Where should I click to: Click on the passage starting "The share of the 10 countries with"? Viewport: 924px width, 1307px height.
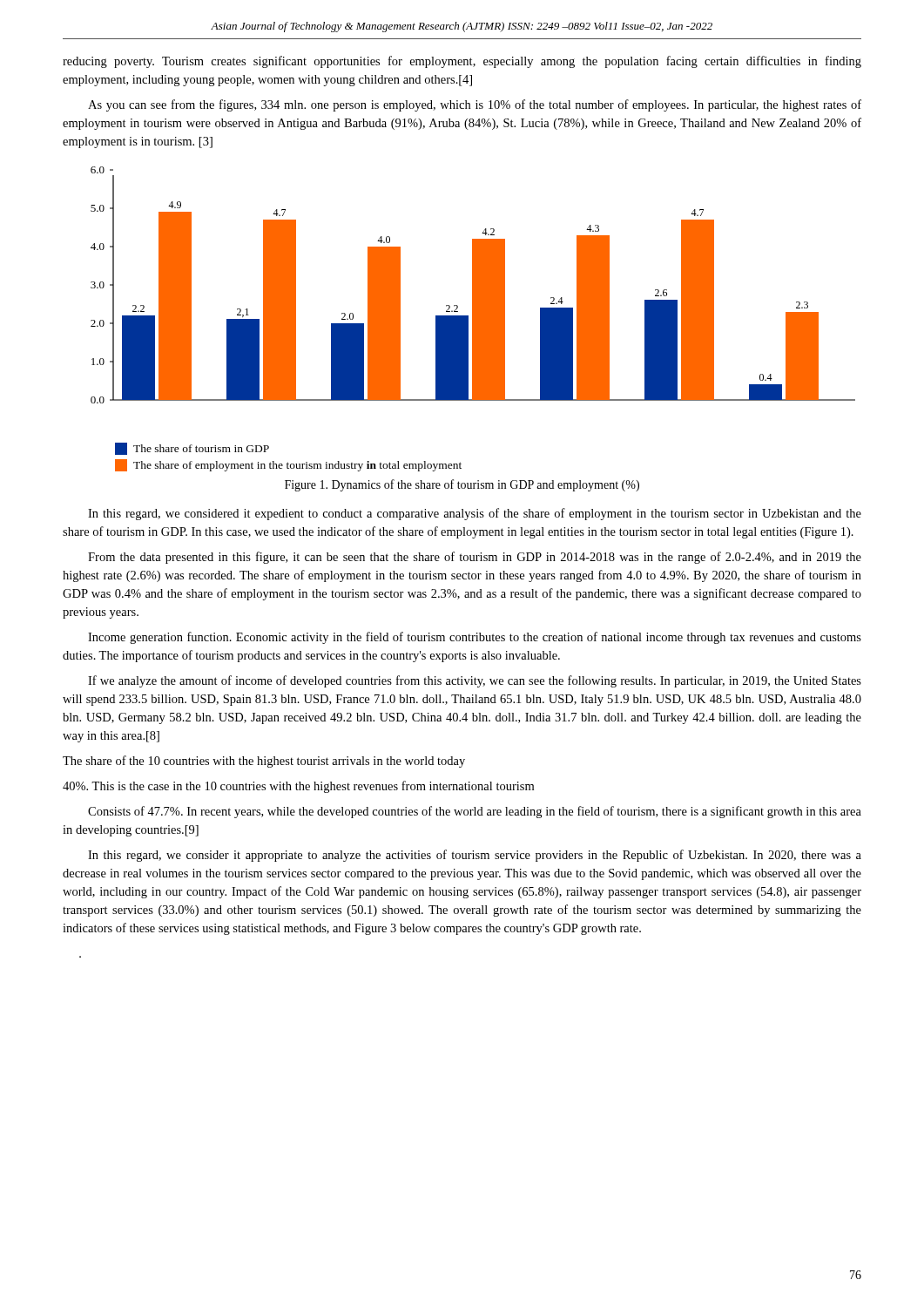tap(462, 761)
